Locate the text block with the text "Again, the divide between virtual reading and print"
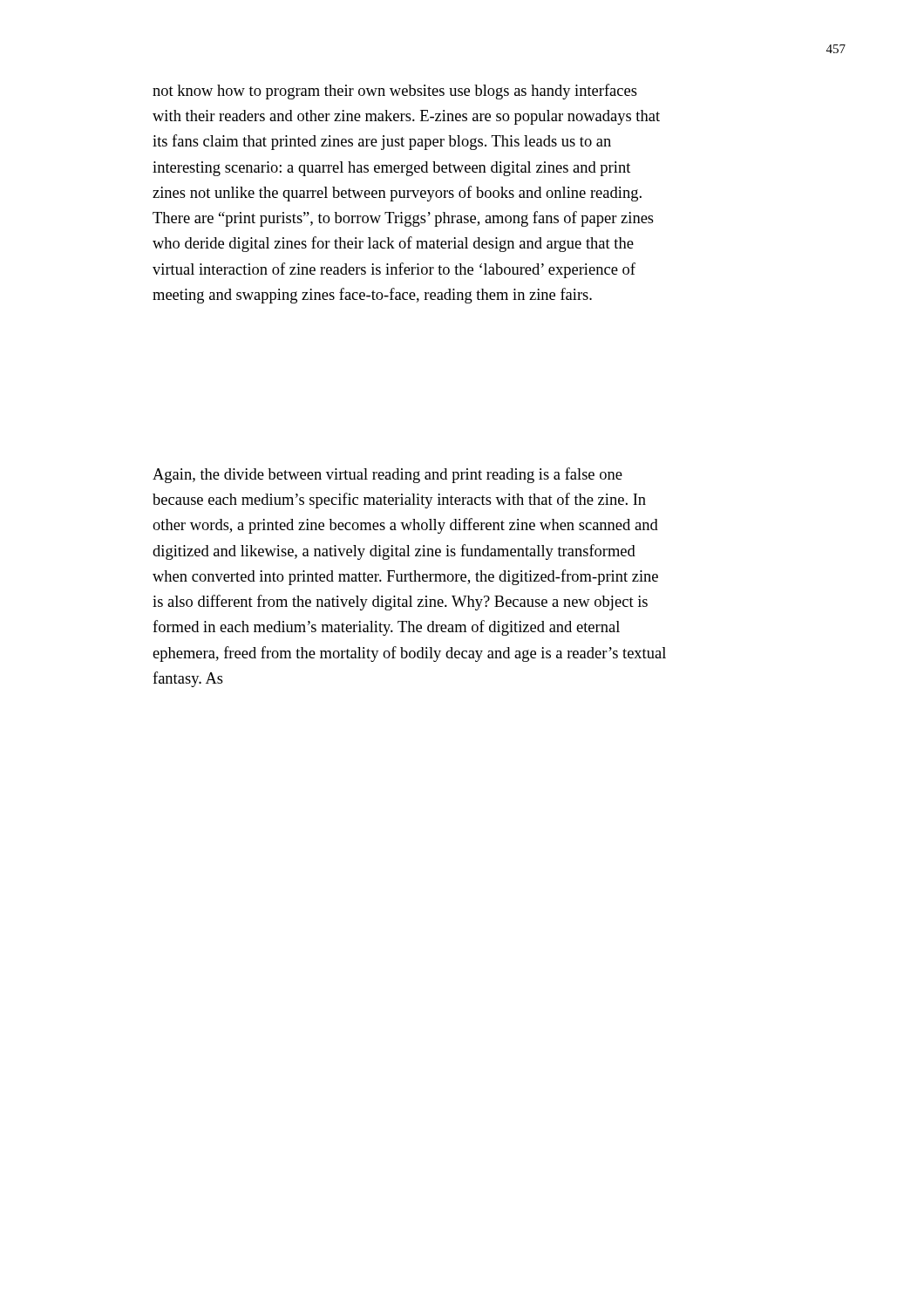The width and height of the screenshot is (924, 1308). click(x=409, y=576)
